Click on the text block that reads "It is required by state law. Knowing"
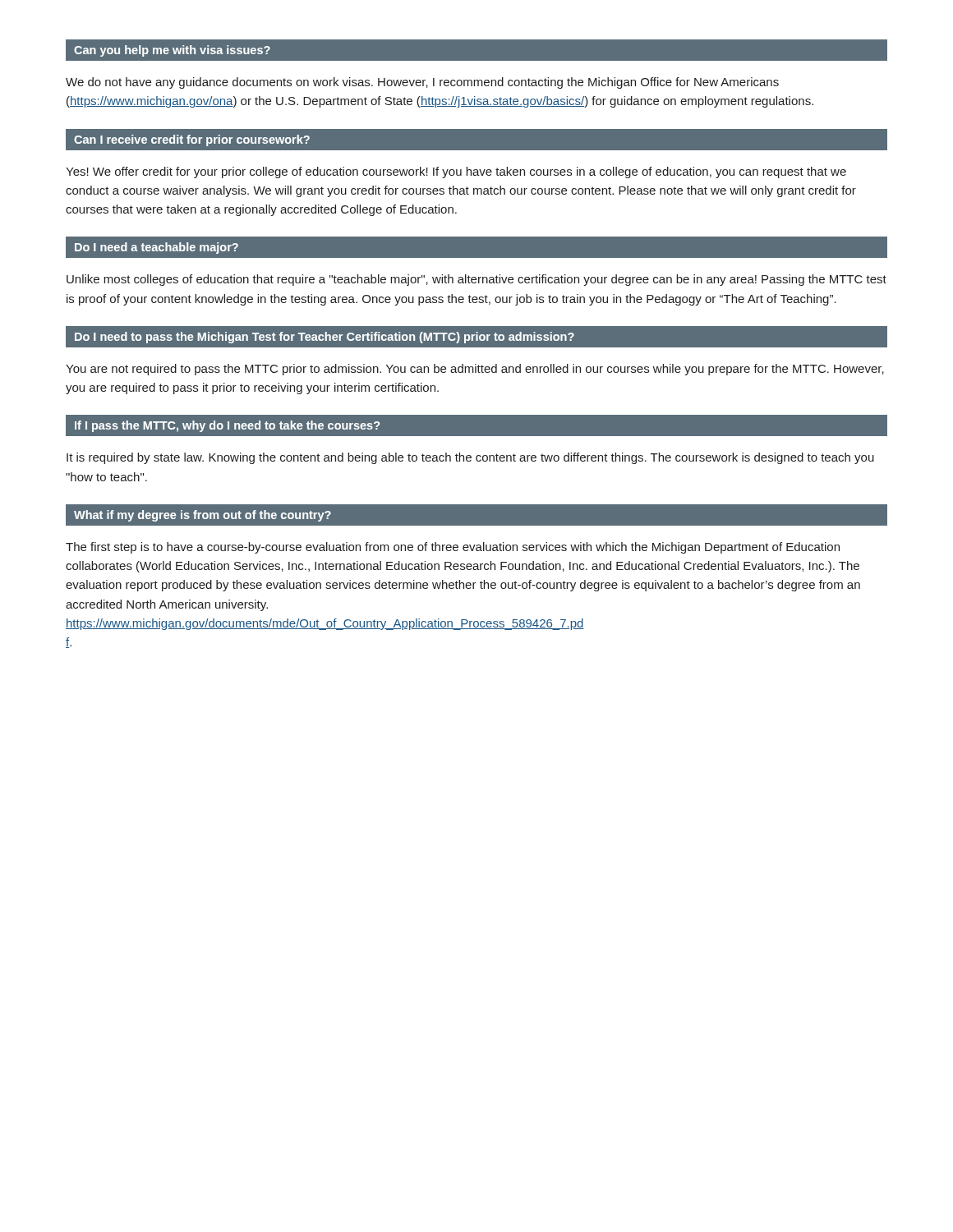The width and height of the screenshot is (953, 1232). (x=470, y=467)
